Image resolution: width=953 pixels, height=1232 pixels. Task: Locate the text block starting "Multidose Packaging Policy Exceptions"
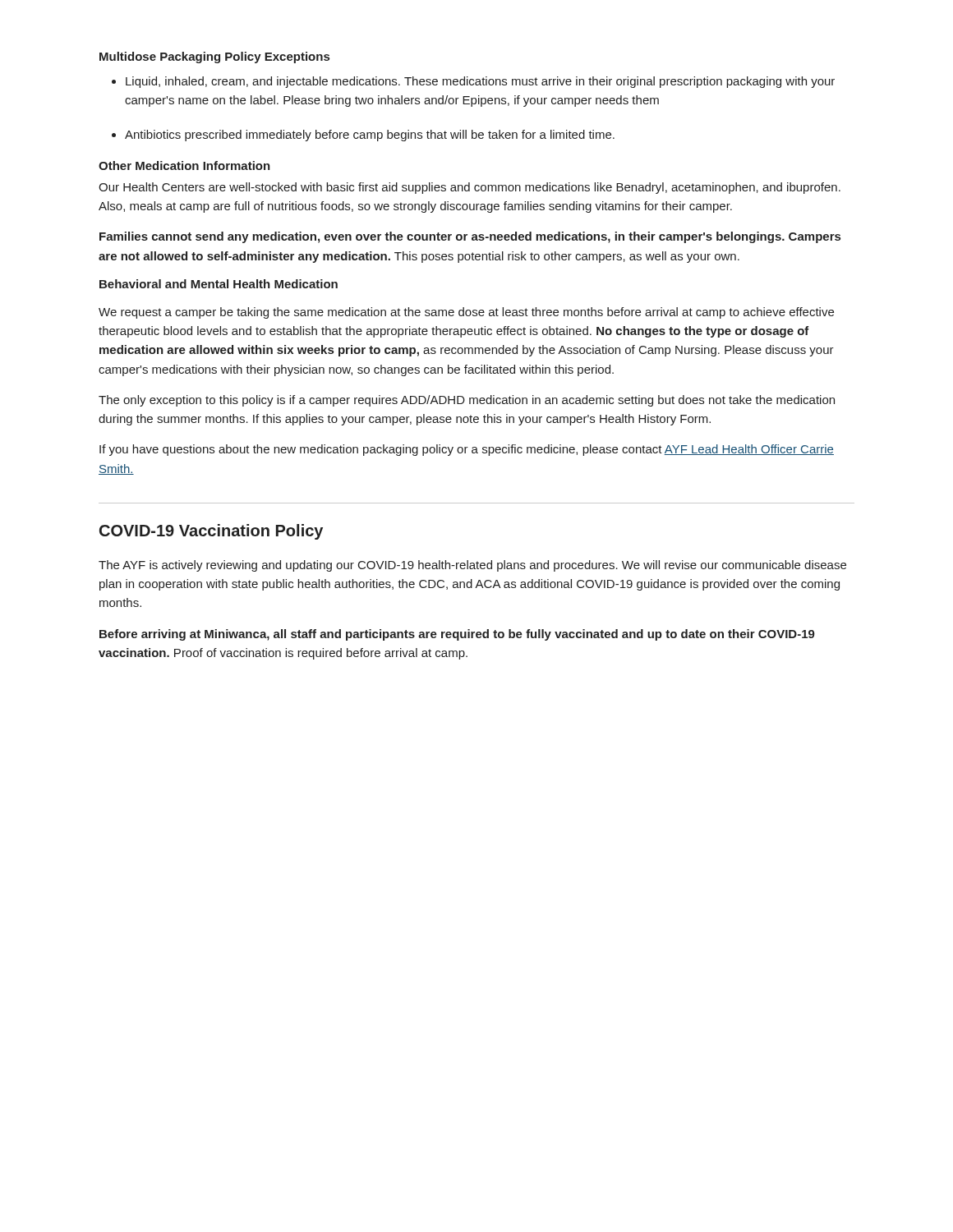(214, 56)
